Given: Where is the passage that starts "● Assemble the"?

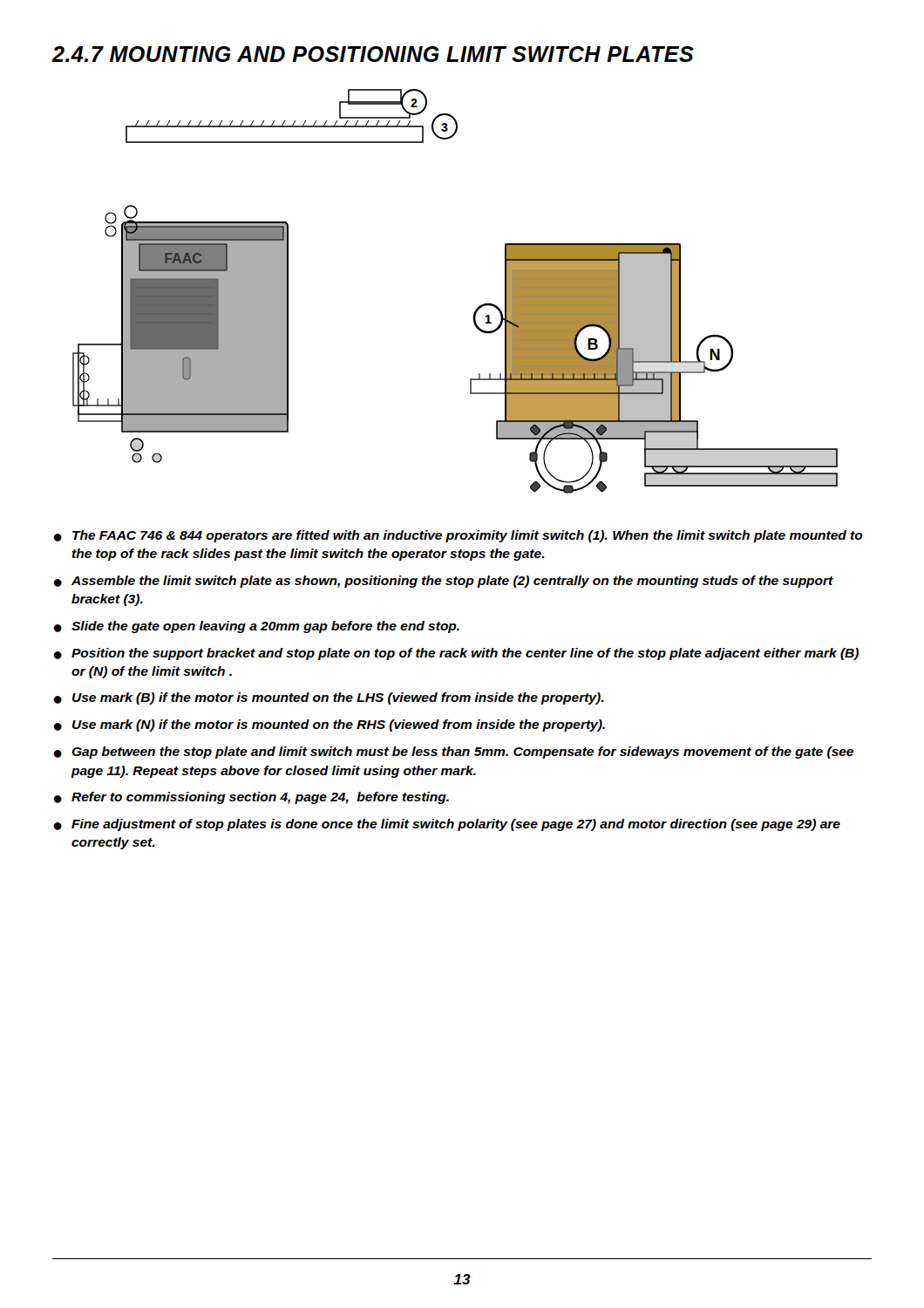Looking at the screenshot, I should [x=462, y=590].
